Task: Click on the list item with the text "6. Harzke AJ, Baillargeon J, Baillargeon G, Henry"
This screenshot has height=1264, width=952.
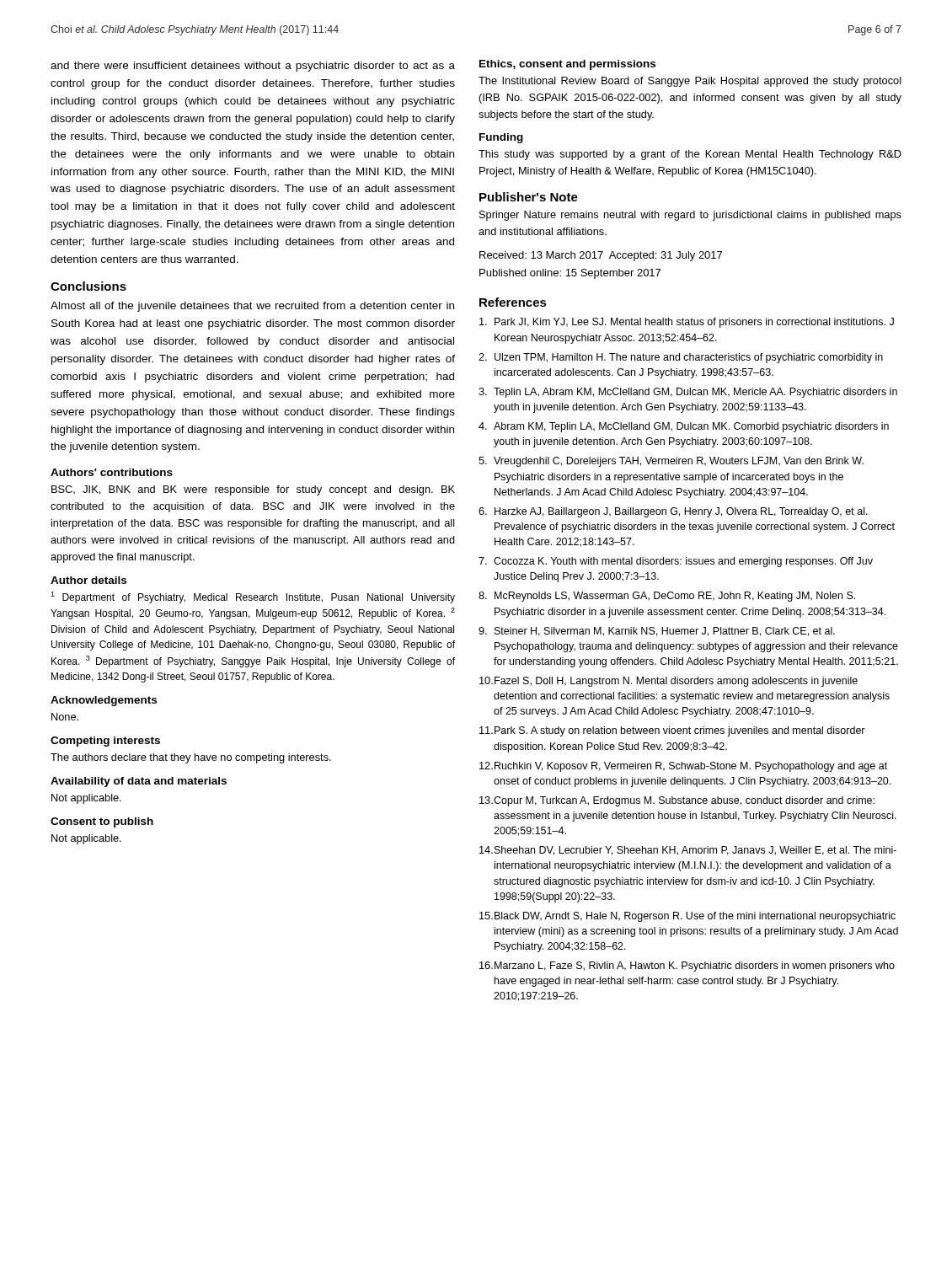Action: click(x=690, y=527)
